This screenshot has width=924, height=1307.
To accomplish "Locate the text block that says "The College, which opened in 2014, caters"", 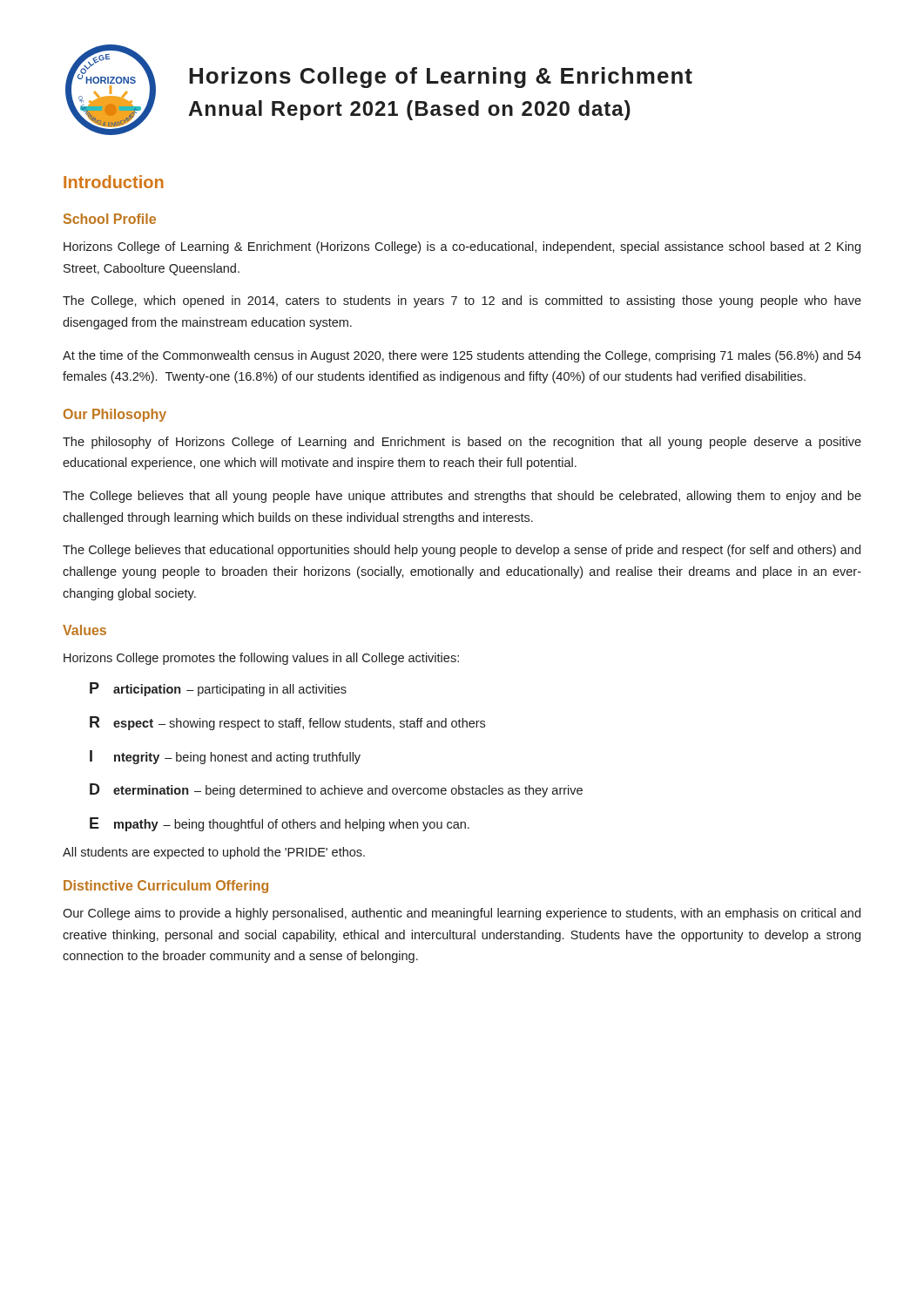I will (x=462, y=312).
